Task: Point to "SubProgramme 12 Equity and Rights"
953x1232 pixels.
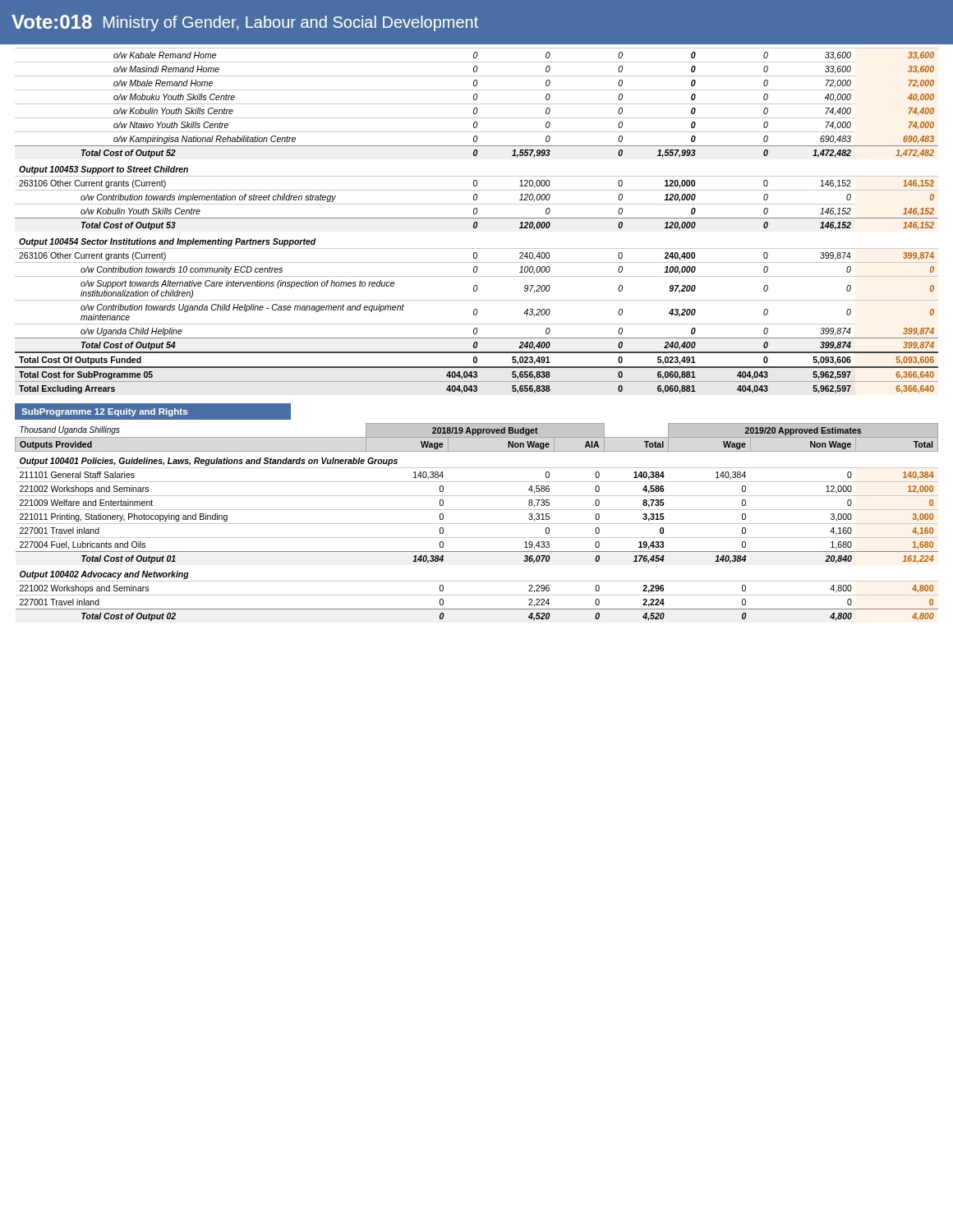Action: coord(105,411)
